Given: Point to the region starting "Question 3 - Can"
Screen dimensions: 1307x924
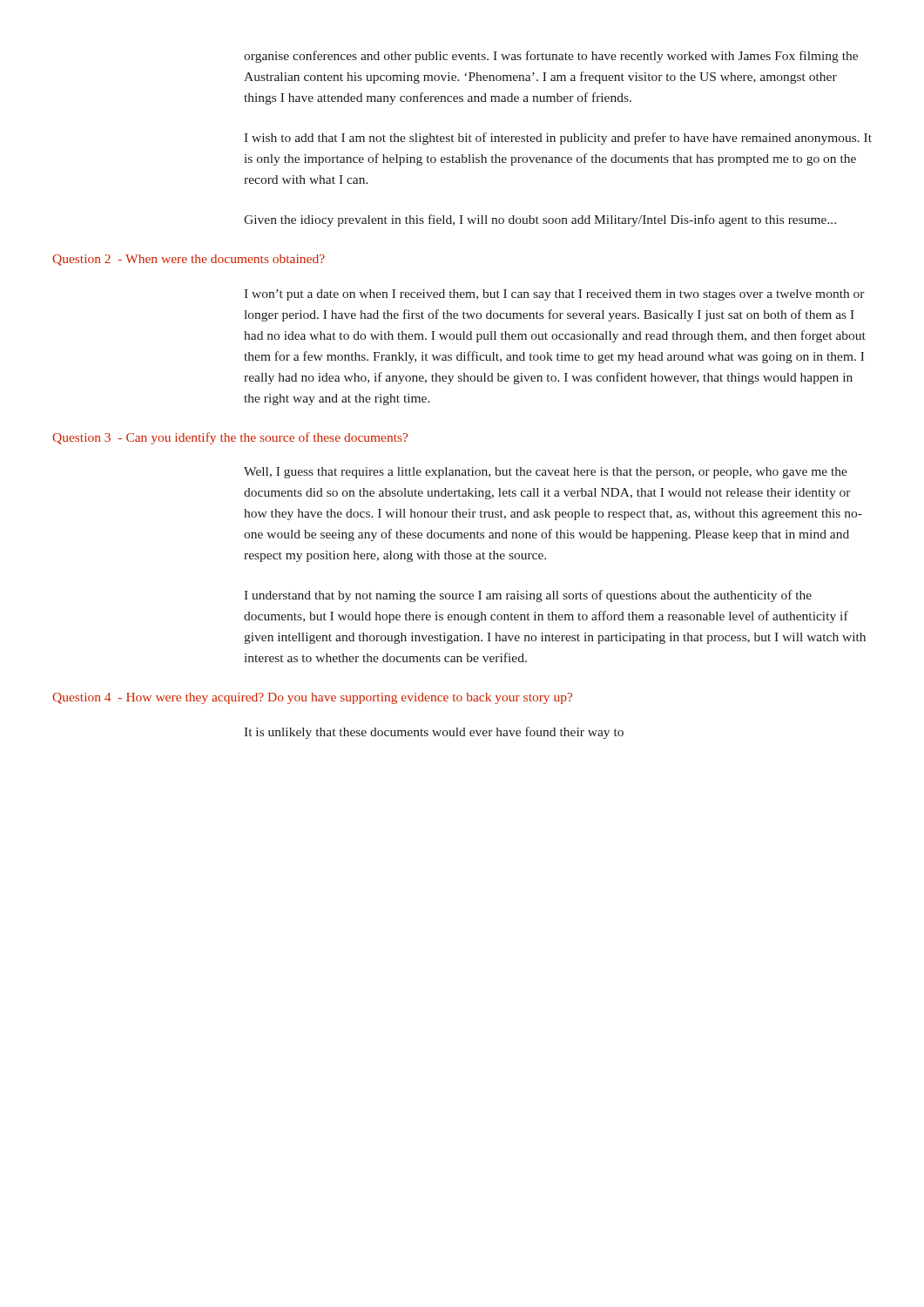Looking at the screenshot, I should click(230, 437).
